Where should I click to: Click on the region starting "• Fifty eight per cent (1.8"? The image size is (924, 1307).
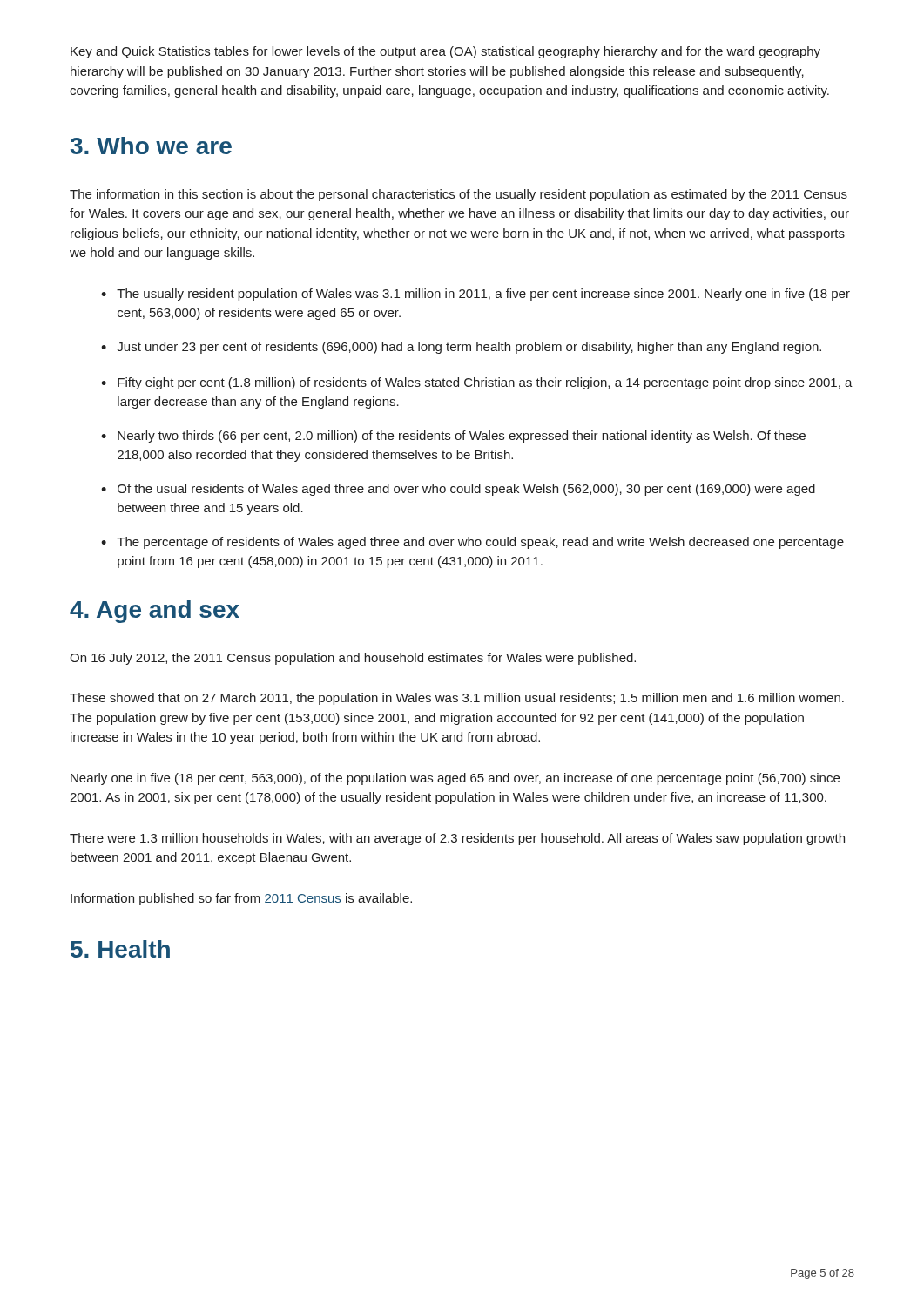[478, 392]
